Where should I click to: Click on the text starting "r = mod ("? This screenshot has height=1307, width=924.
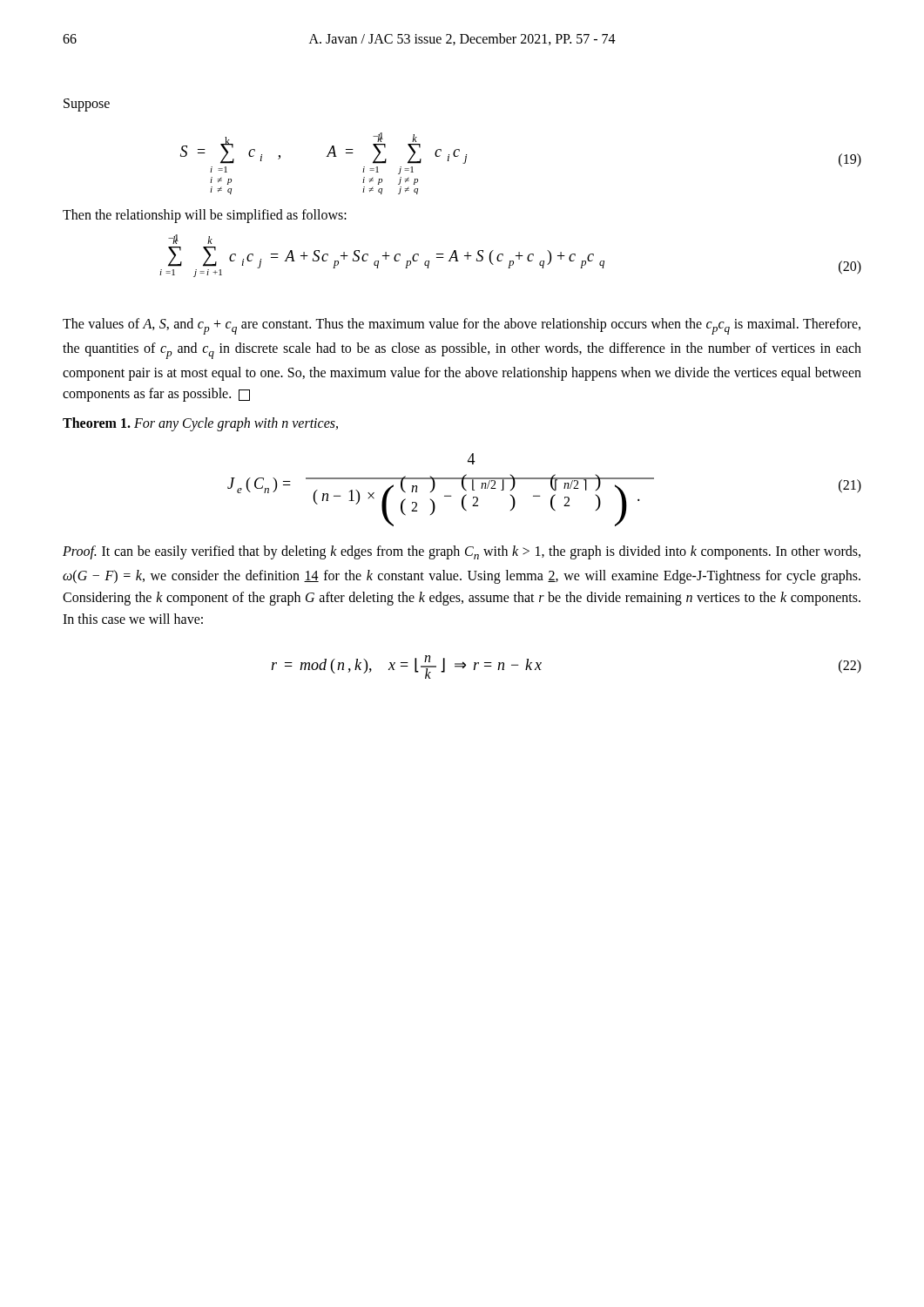pos(416,667)
